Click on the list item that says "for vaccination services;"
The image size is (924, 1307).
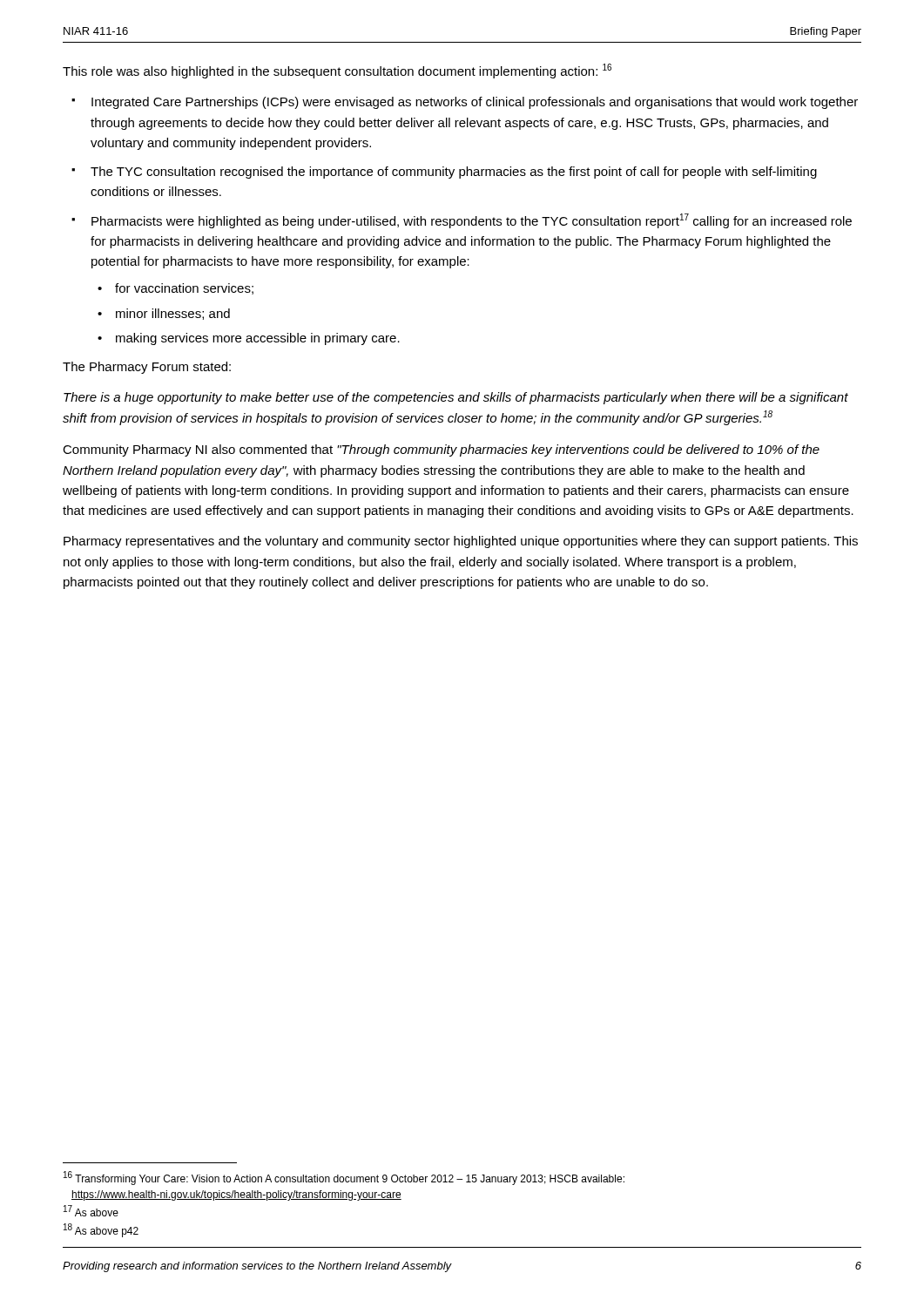185,288
